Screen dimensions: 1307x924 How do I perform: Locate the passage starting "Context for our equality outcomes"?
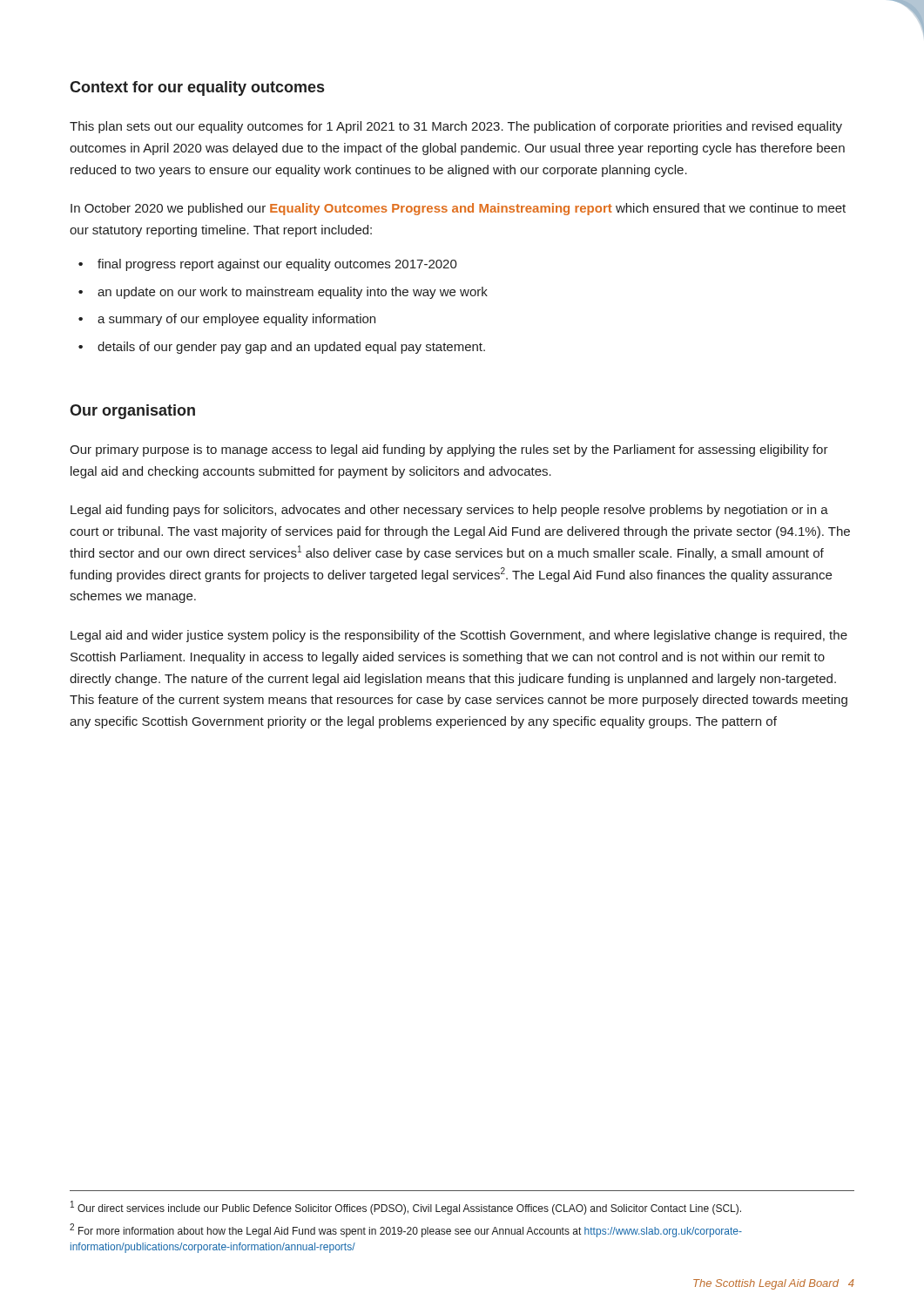[197, 87]
